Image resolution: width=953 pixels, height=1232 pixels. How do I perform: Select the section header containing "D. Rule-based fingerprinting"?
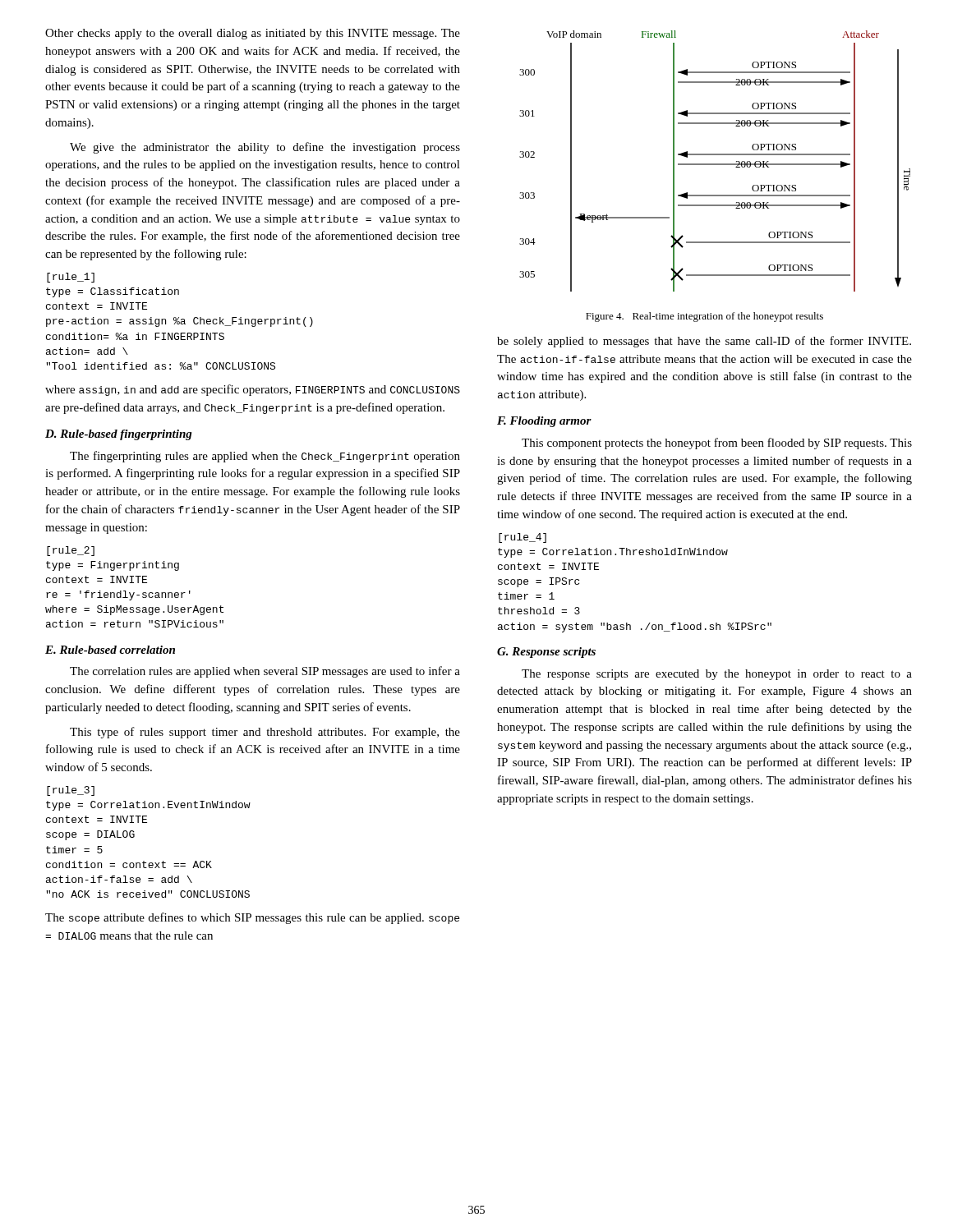tap(119, 435)
